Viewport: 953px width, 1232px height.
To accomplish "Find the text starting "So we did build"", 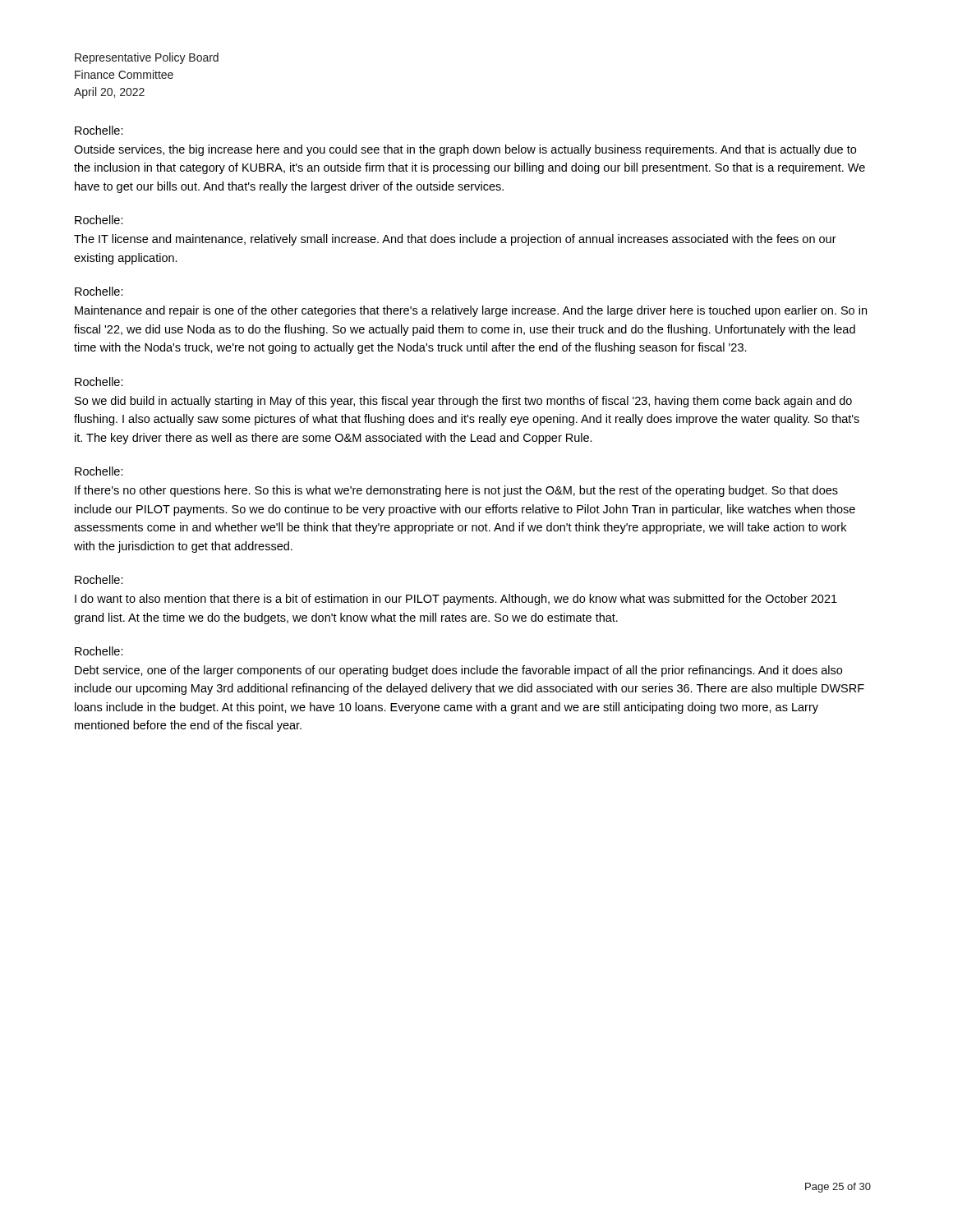I will click(x=467, y=419).
